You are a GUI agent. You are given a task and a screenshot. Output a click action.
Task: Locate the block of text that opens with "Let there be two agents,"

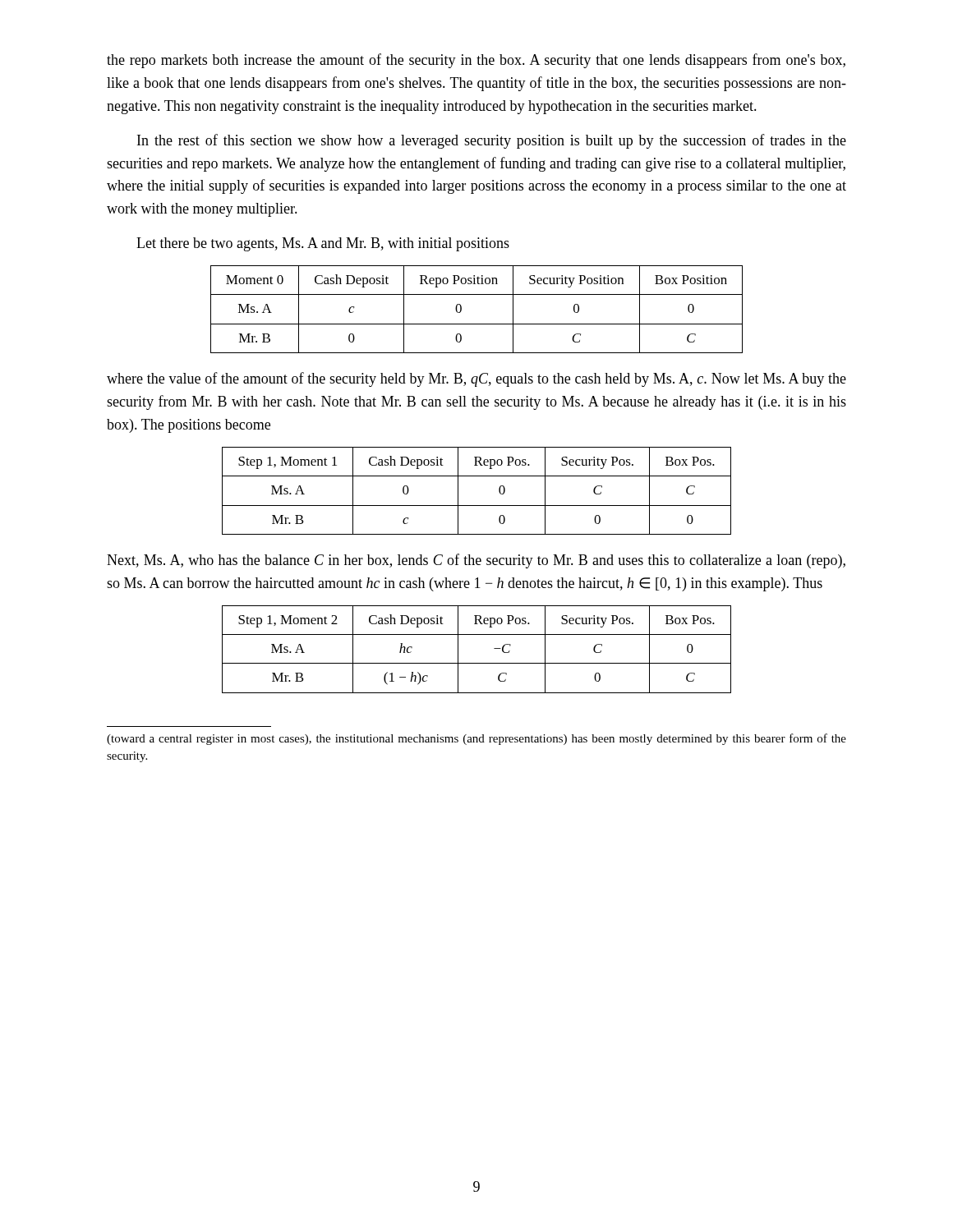point(476,244)
